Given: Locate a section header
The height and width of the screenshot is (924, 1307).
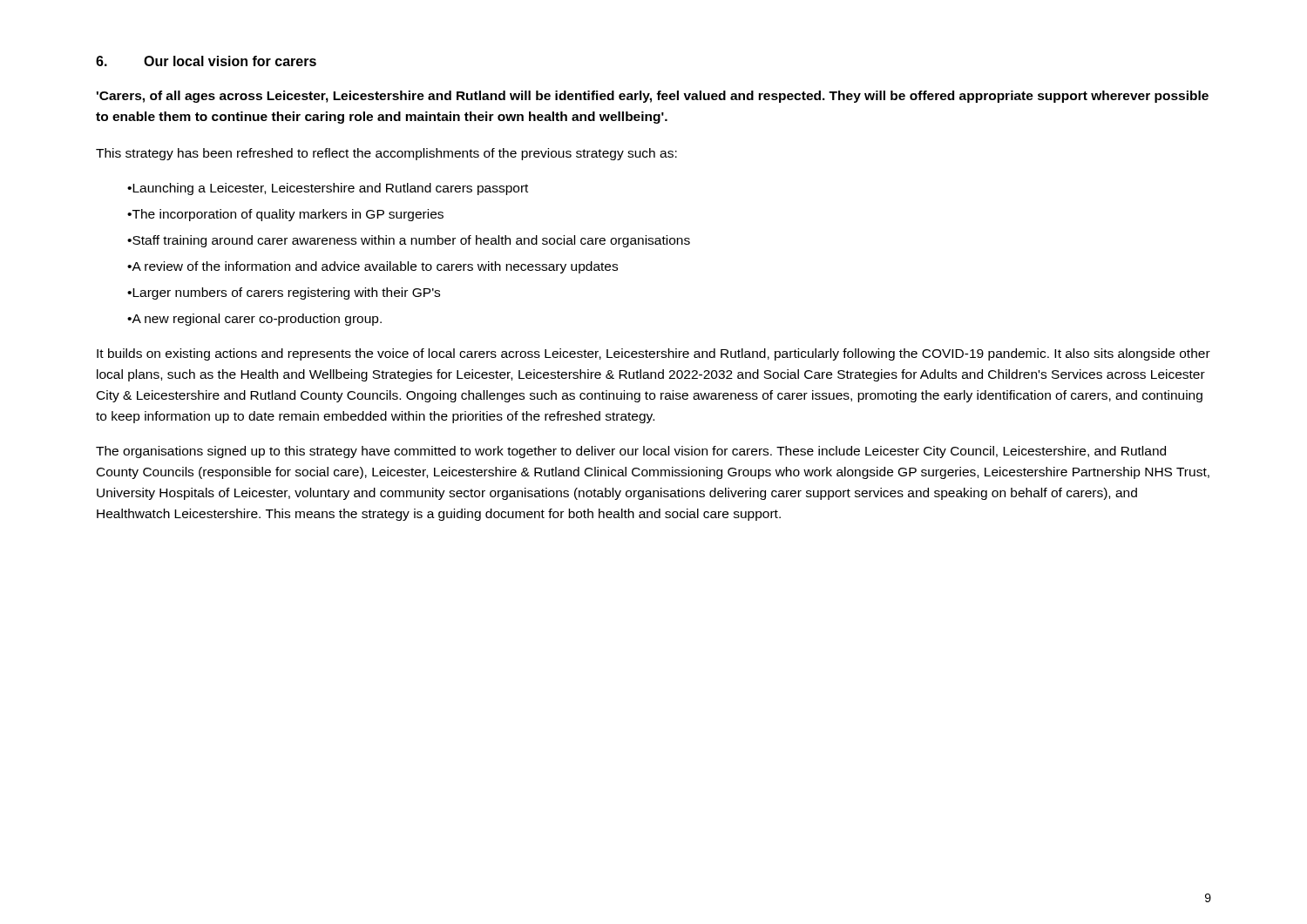Looking at the screenshot, I should point(206,62).
